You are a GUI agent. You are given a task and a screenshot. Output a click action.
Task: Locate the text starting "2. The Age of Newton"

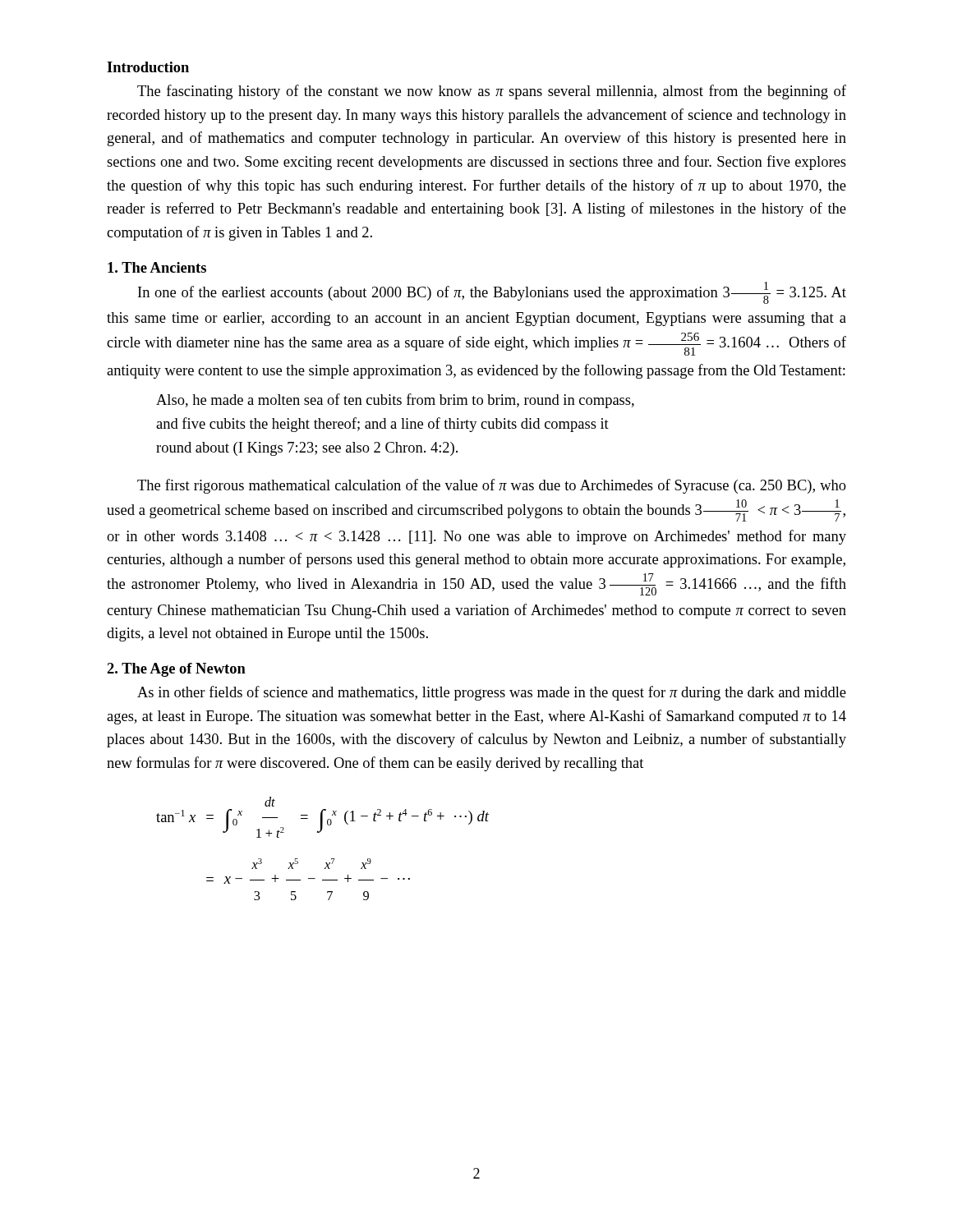pyautogui.click(x=176, y=669)
